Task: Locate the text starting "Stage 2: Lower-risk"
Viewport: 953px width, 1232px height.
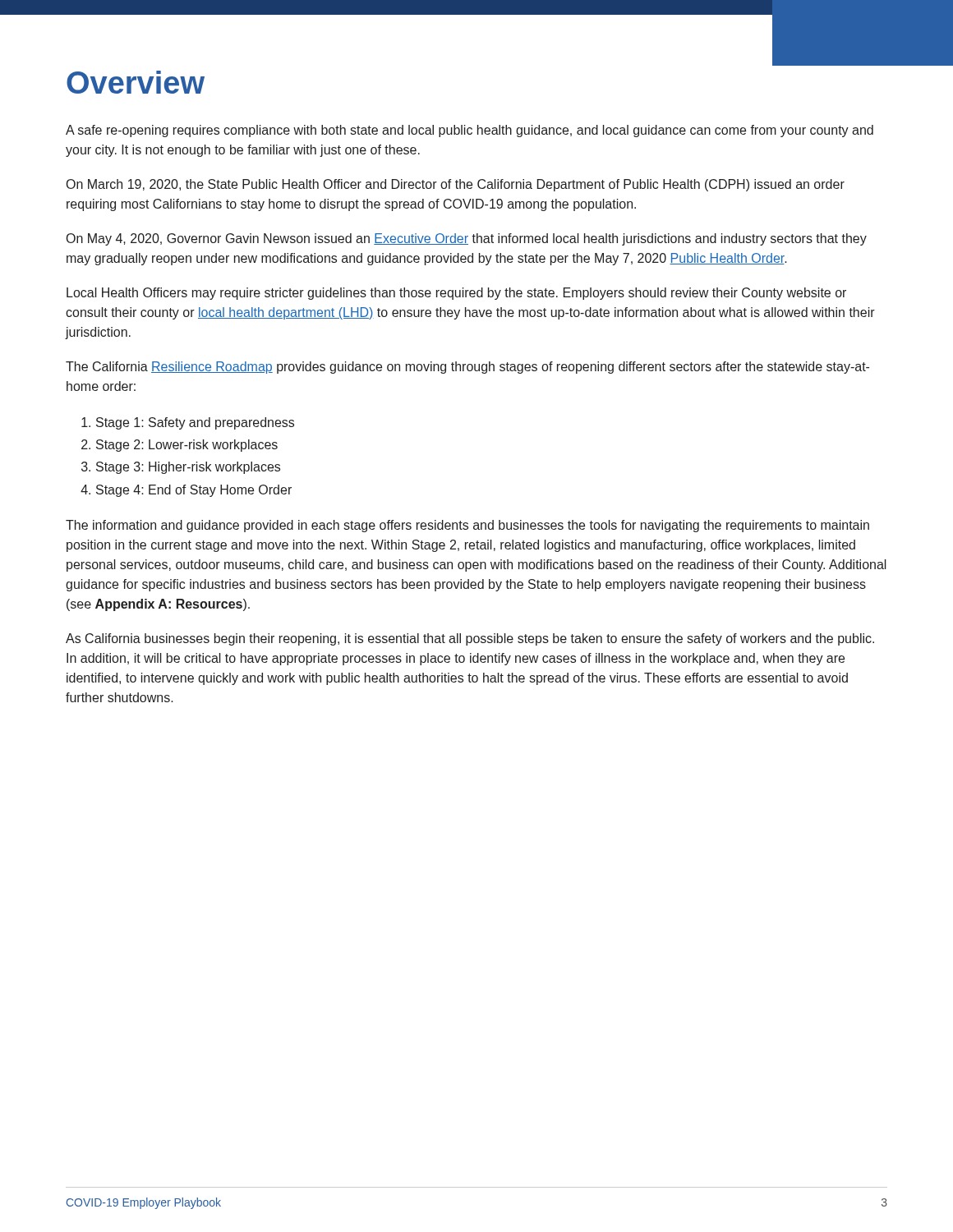Action: (187, 446)
